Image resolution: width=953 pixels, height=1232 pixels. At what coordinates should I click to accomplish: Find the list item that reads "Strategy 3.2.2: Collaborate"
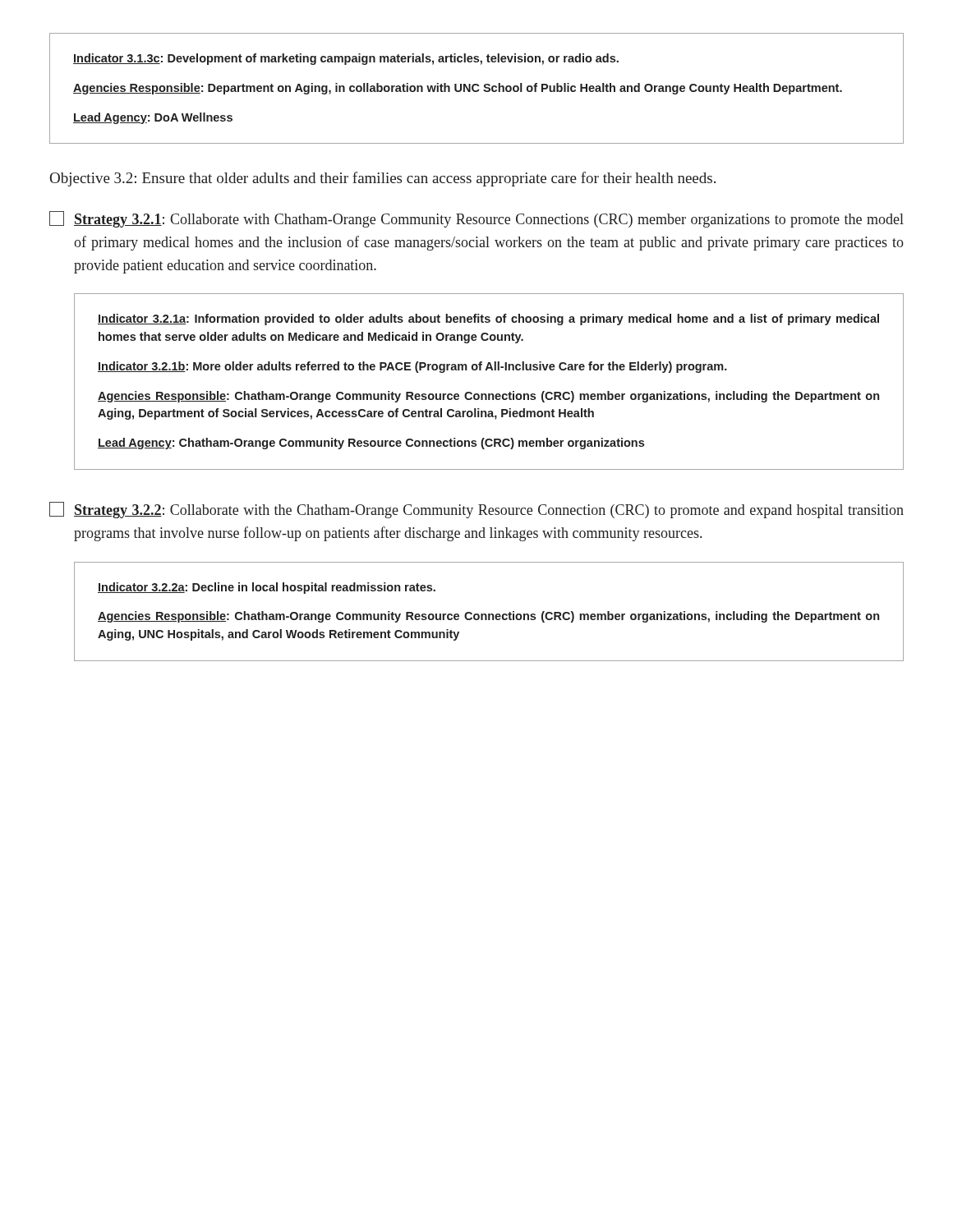point(476,522)
